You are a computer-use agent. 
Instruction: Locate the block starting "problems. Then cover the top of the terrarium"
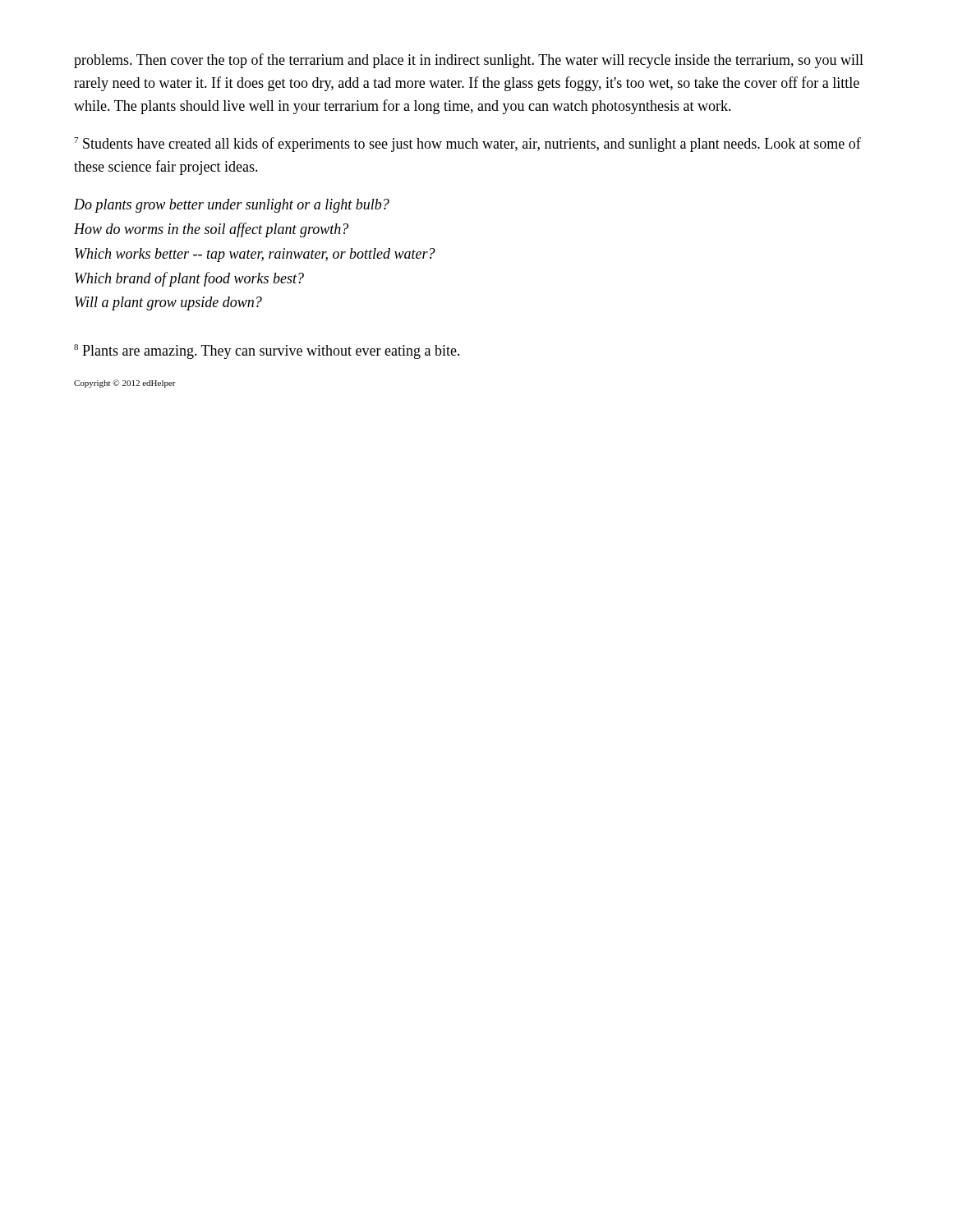coord(469,83)
